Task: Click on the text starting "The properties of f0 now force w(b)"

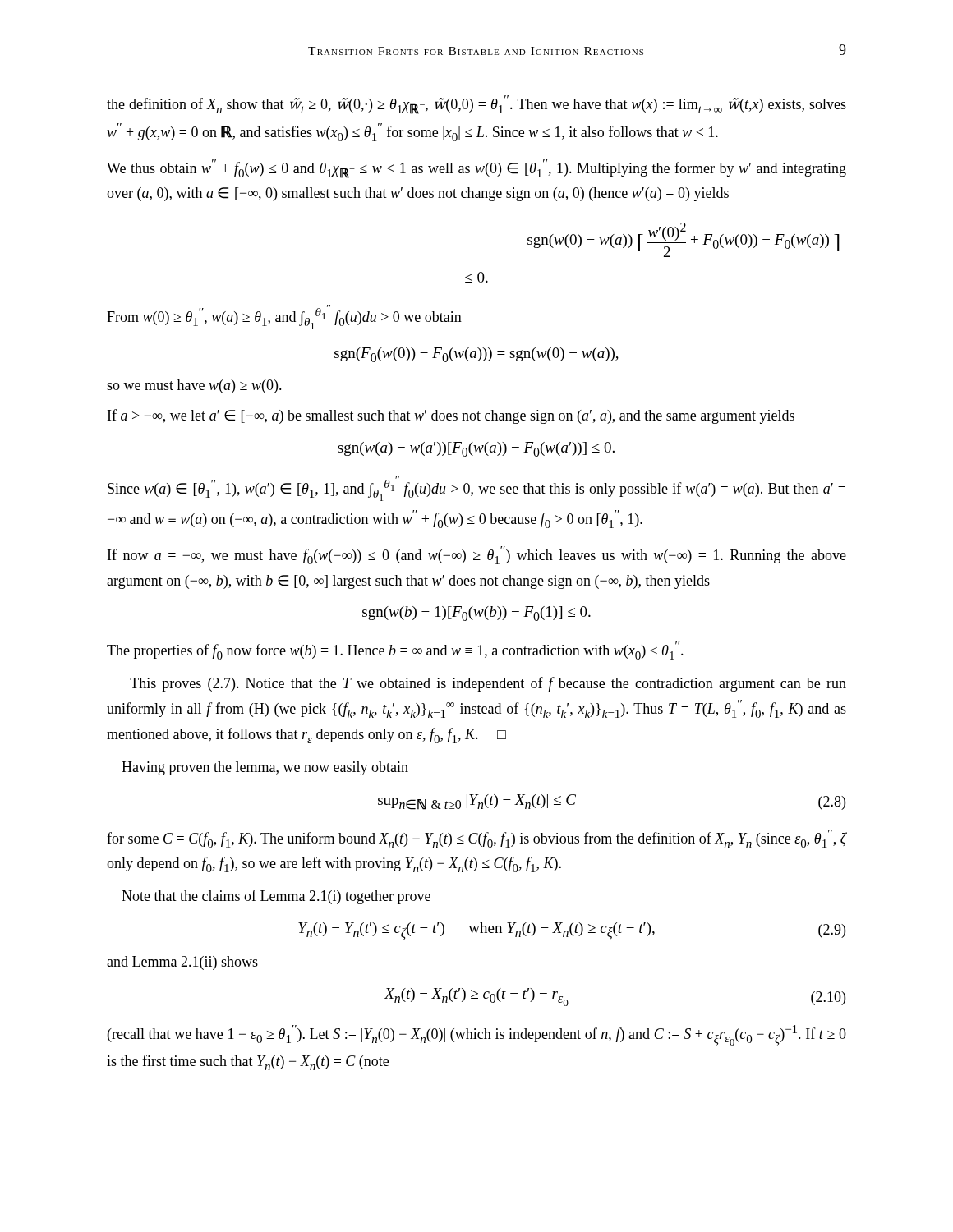Action: pos(395,651)
